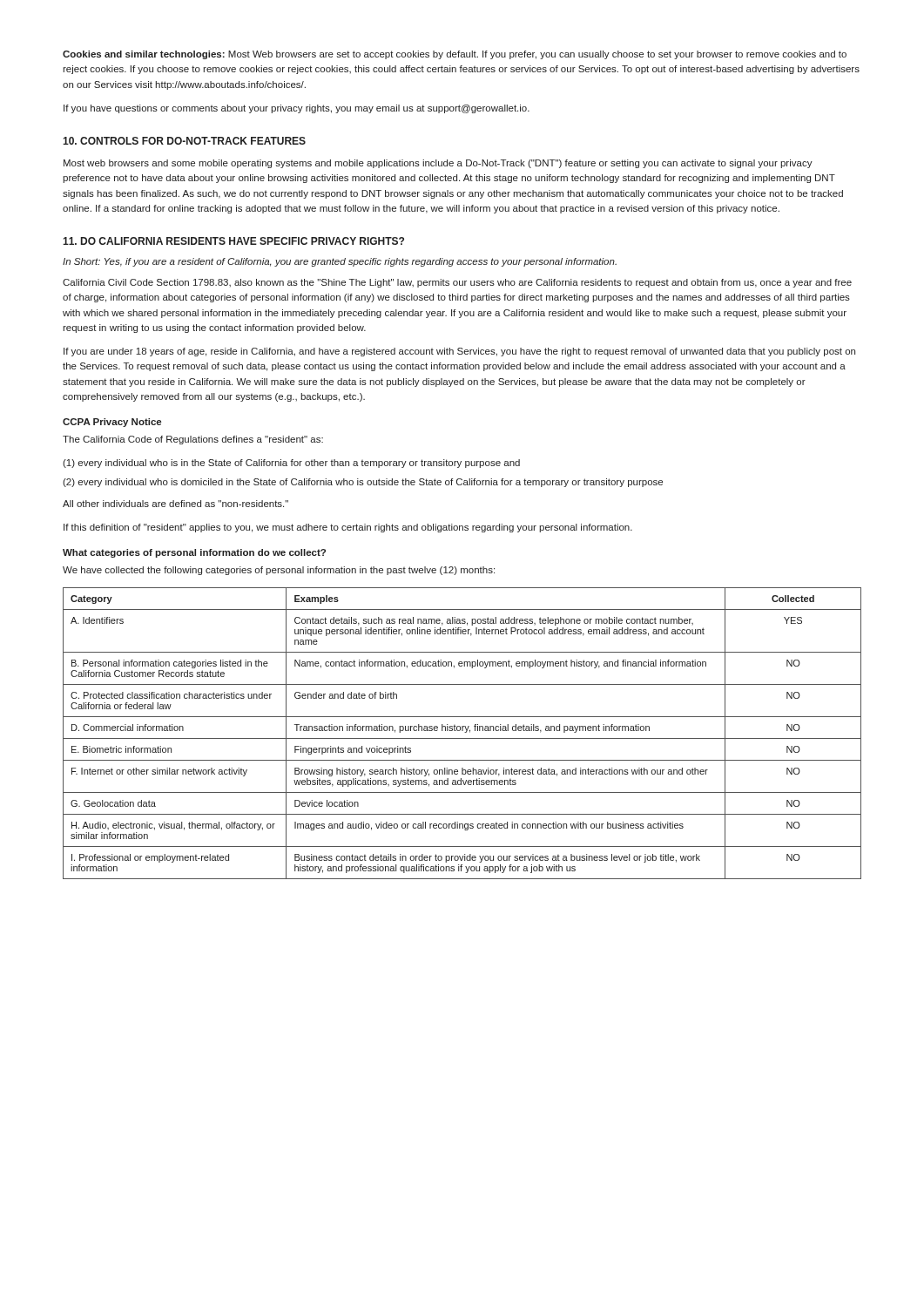Find the text block with the text "Cookies and similar technologies: Most Web browsers are"
The width and height of the screenshot is (924, 1307).
point(461,69)
